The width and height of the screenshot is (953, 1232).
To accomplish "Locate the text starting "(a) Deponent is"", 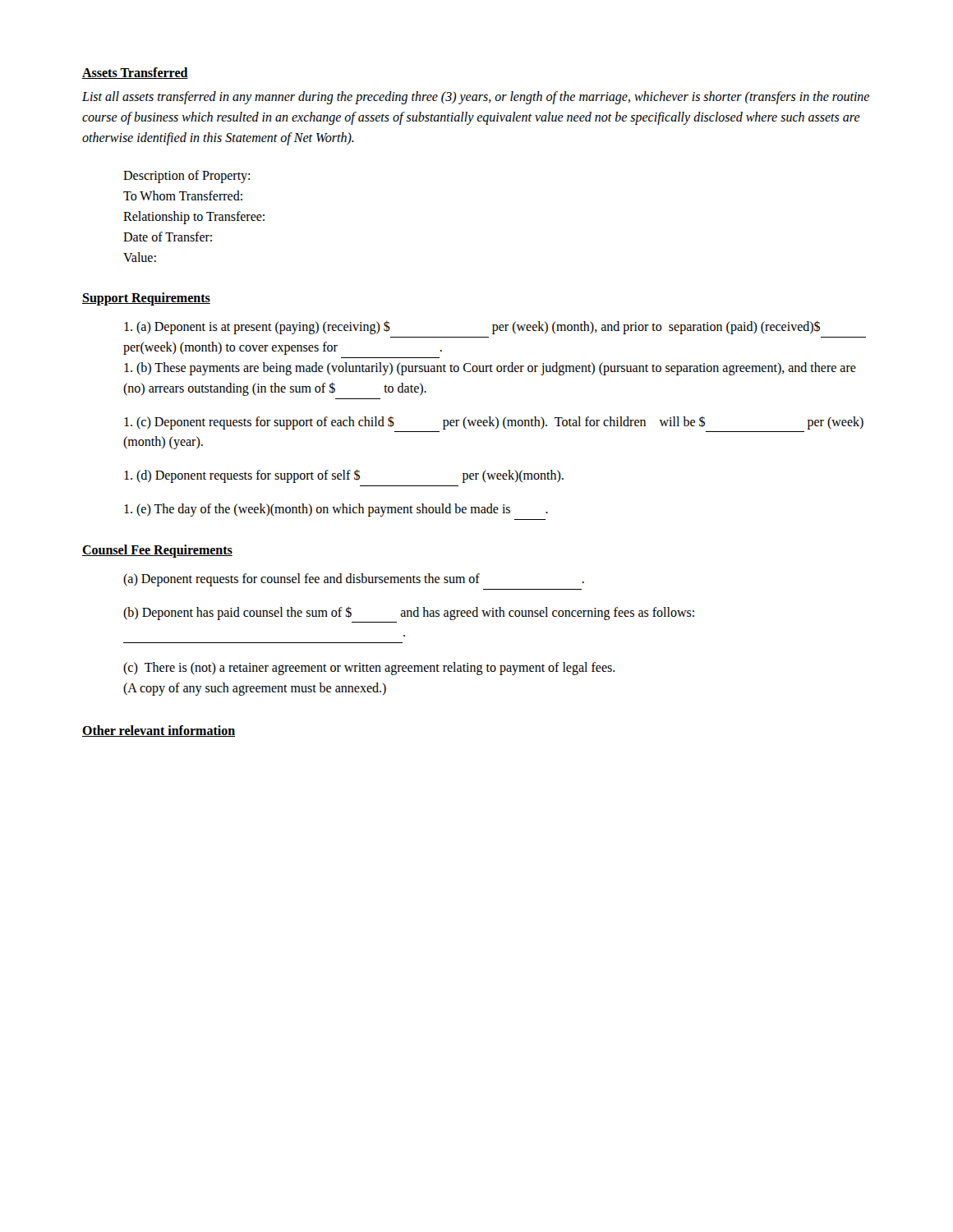I will point(494,359).
